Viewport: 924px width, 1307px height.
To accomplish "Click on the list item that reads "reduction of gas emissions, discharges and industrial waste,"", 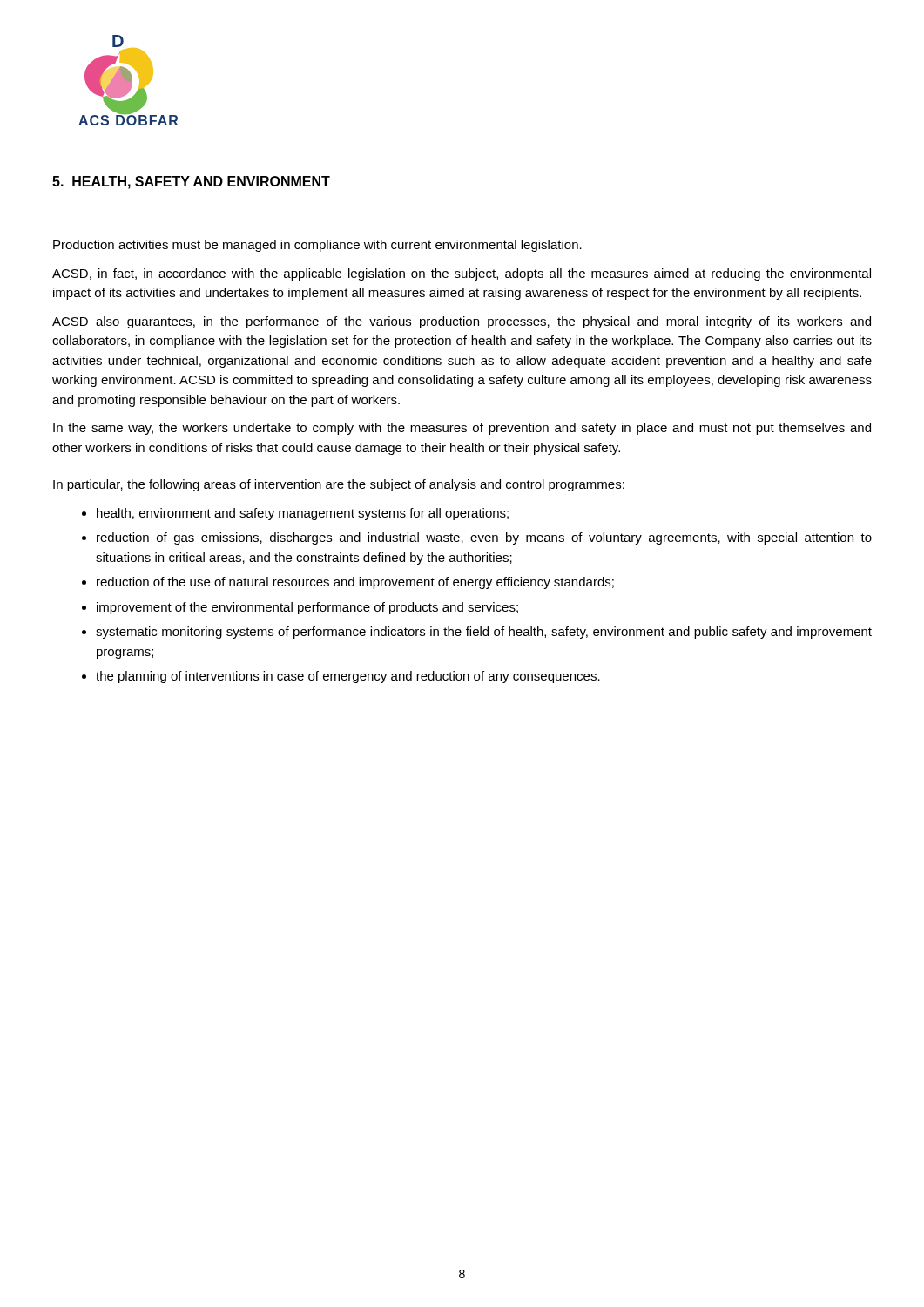I will click(484, 547).
